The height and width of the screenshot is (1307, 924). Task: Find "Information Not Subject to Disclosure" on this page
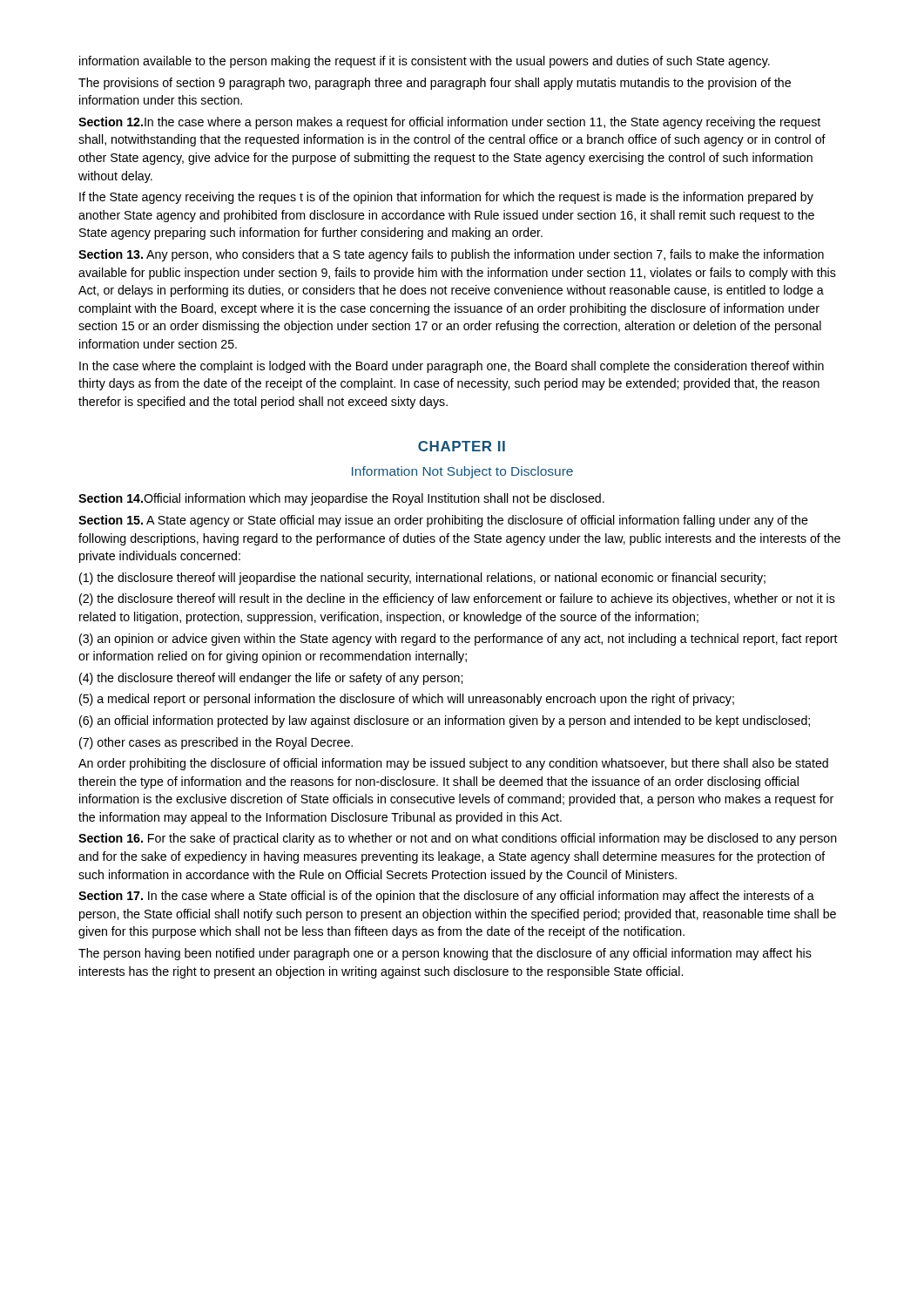(462, 471)
